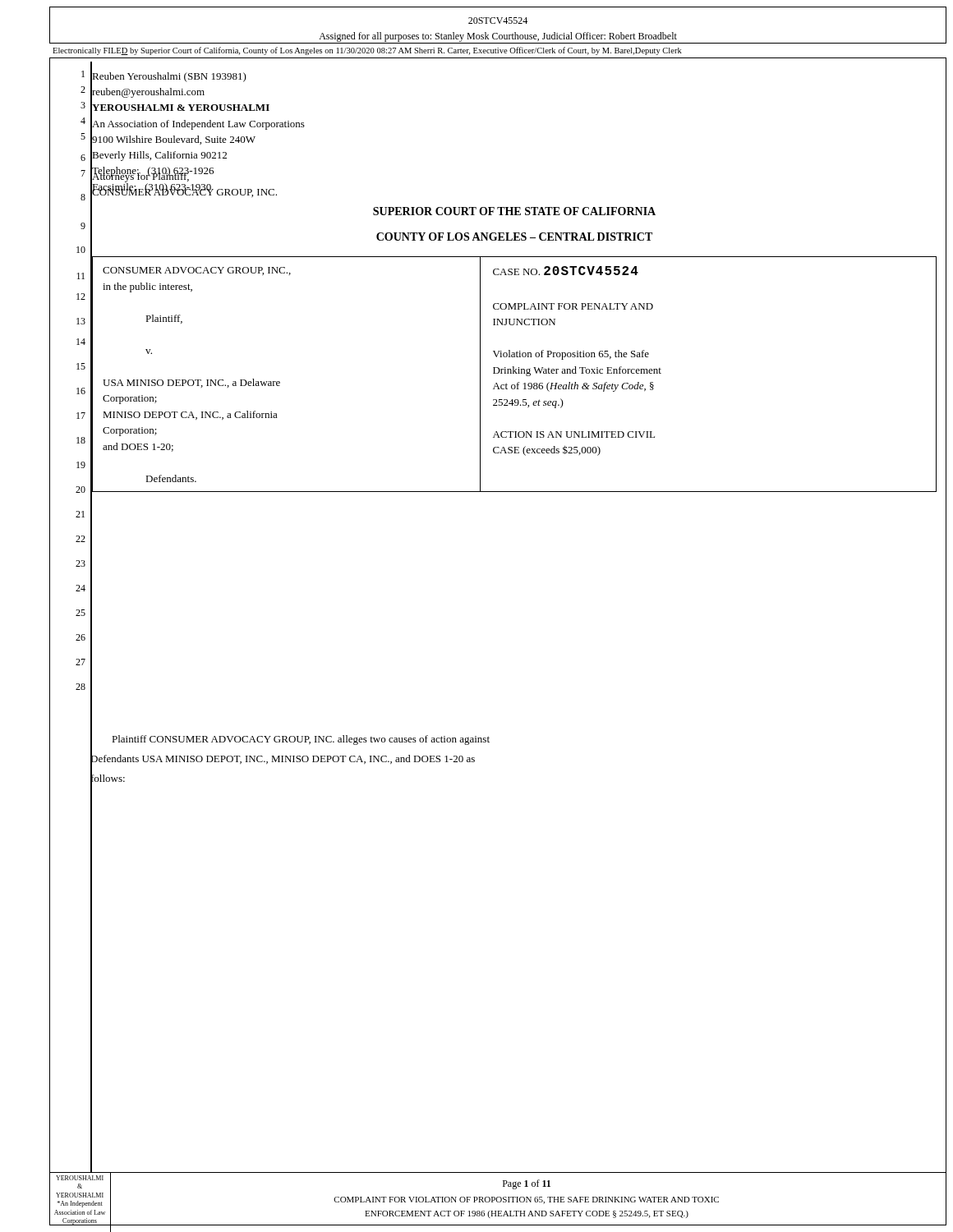Click on the block starting "Attorneys for Plaintiff, CONSUMER ADVOCACY"

point(185,184)
